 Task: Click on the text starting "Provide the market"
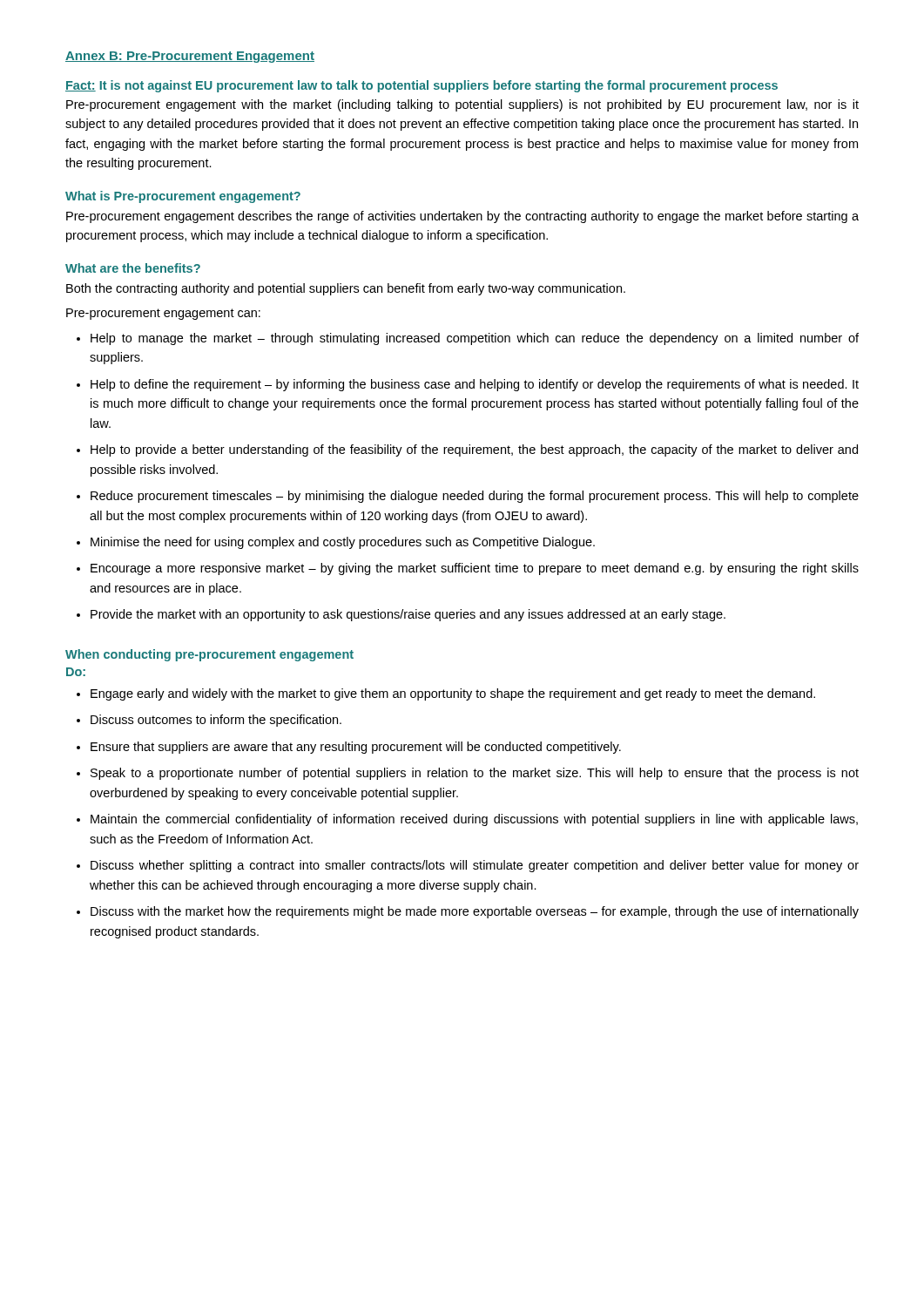pyautogui.click(x=408, y=615)
